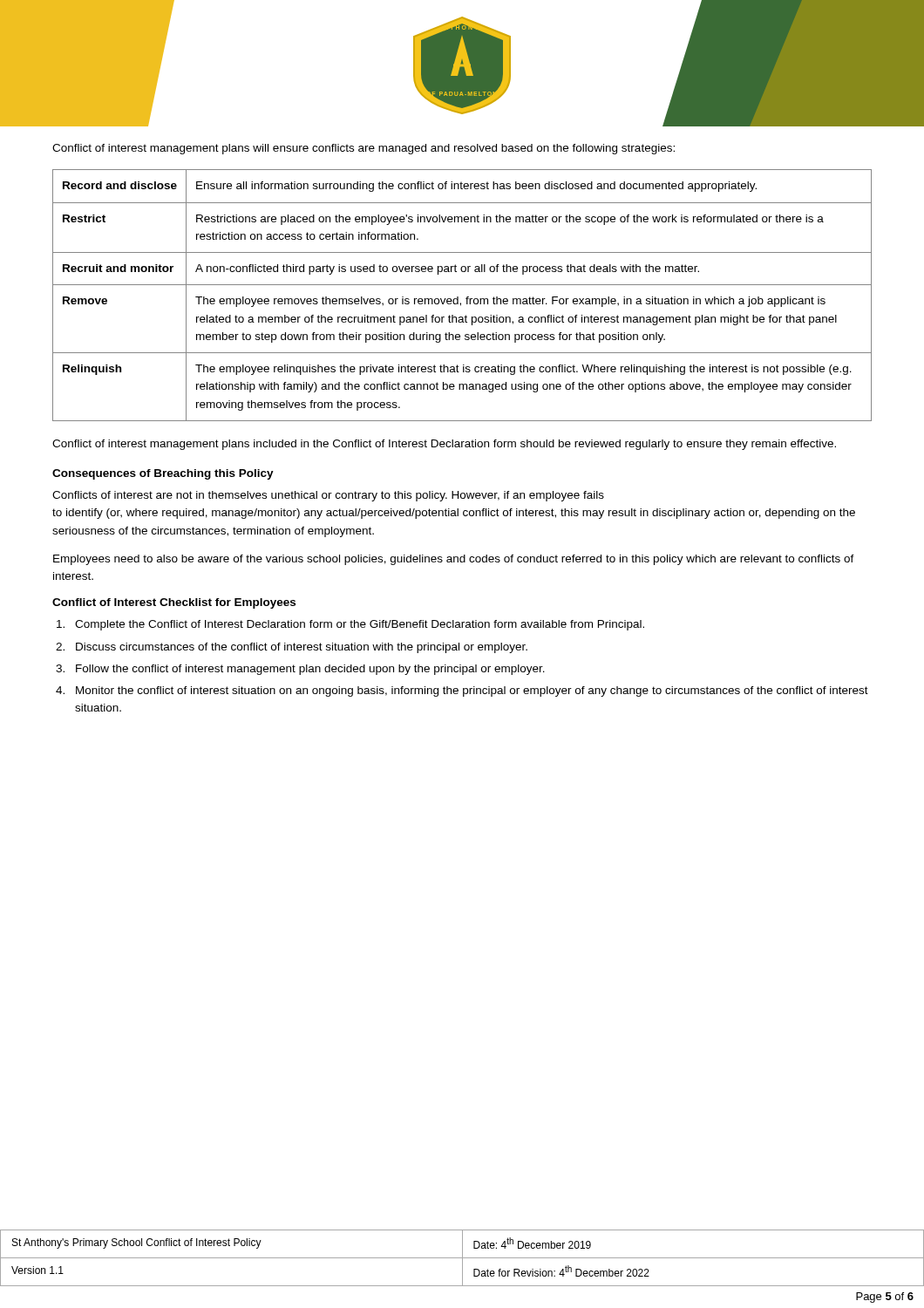Viewport: 924px width, 1308px height.
Task: Point to the block beginning "Employees need to also be"
Action: coord(453,567)
